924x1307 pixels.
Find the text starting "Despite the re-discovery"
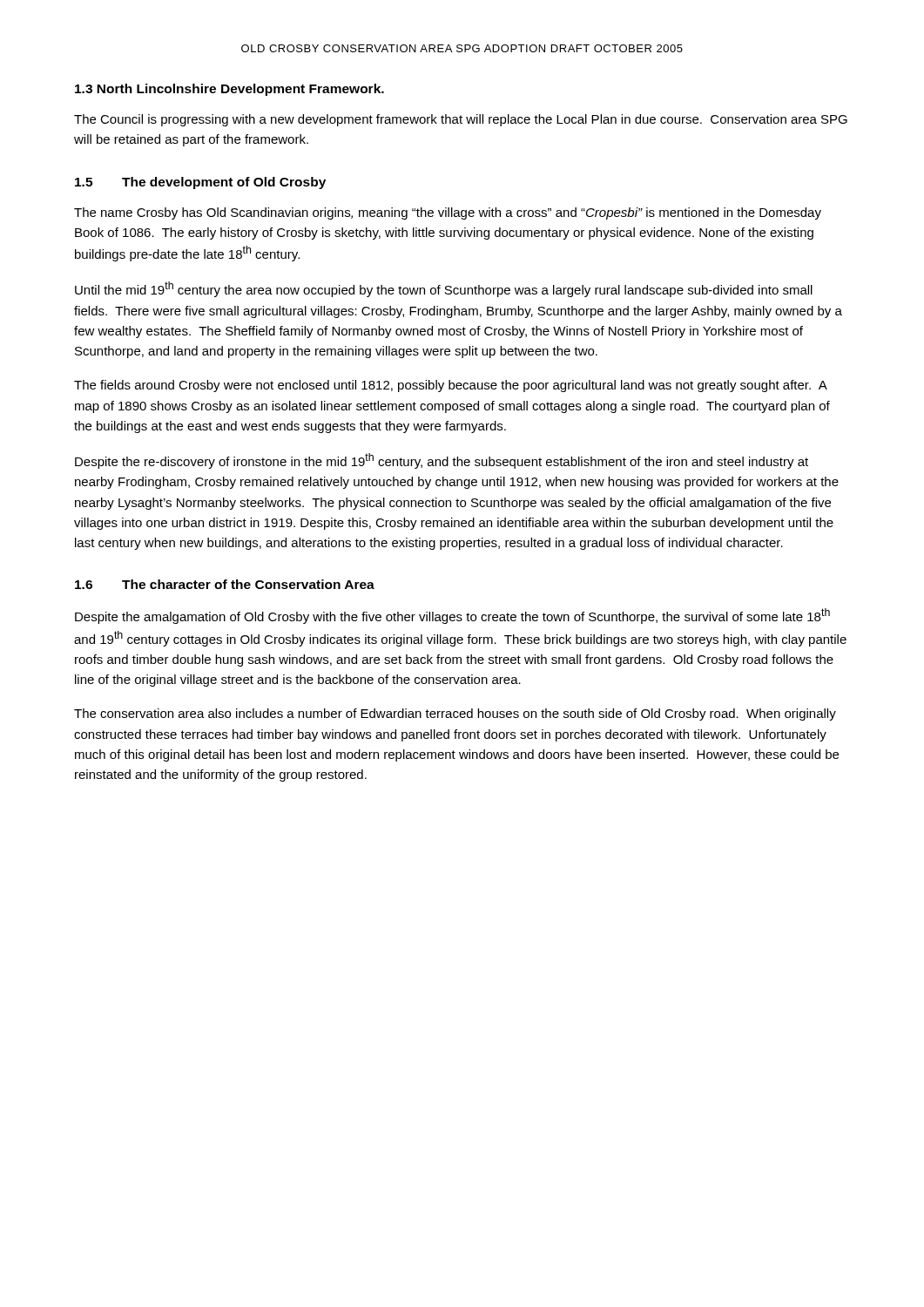point(462,501)
